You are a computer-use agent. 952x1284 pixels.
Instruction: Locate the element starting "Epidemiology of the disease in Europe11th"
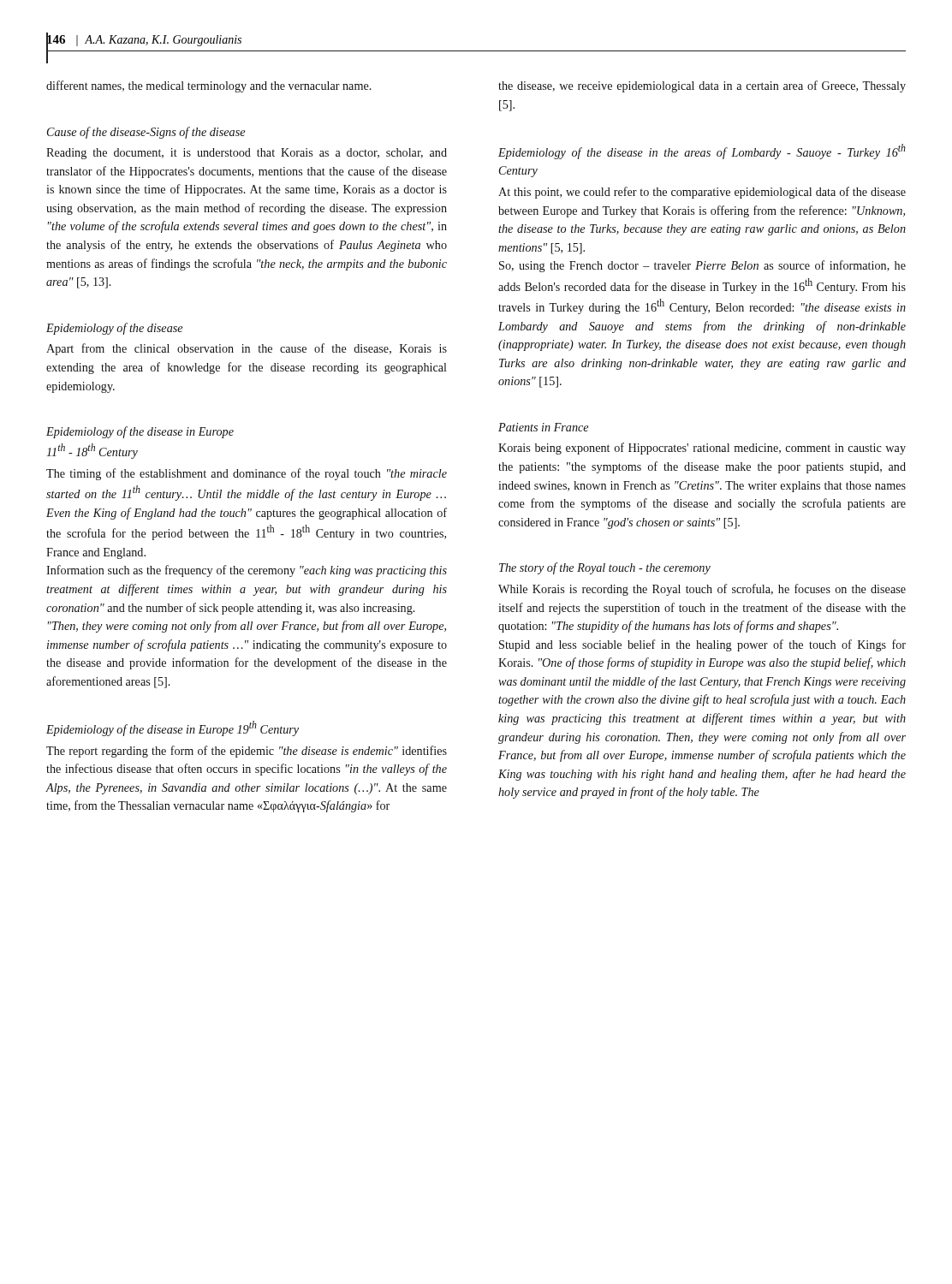pyautogui.click(x=140, y=442)
